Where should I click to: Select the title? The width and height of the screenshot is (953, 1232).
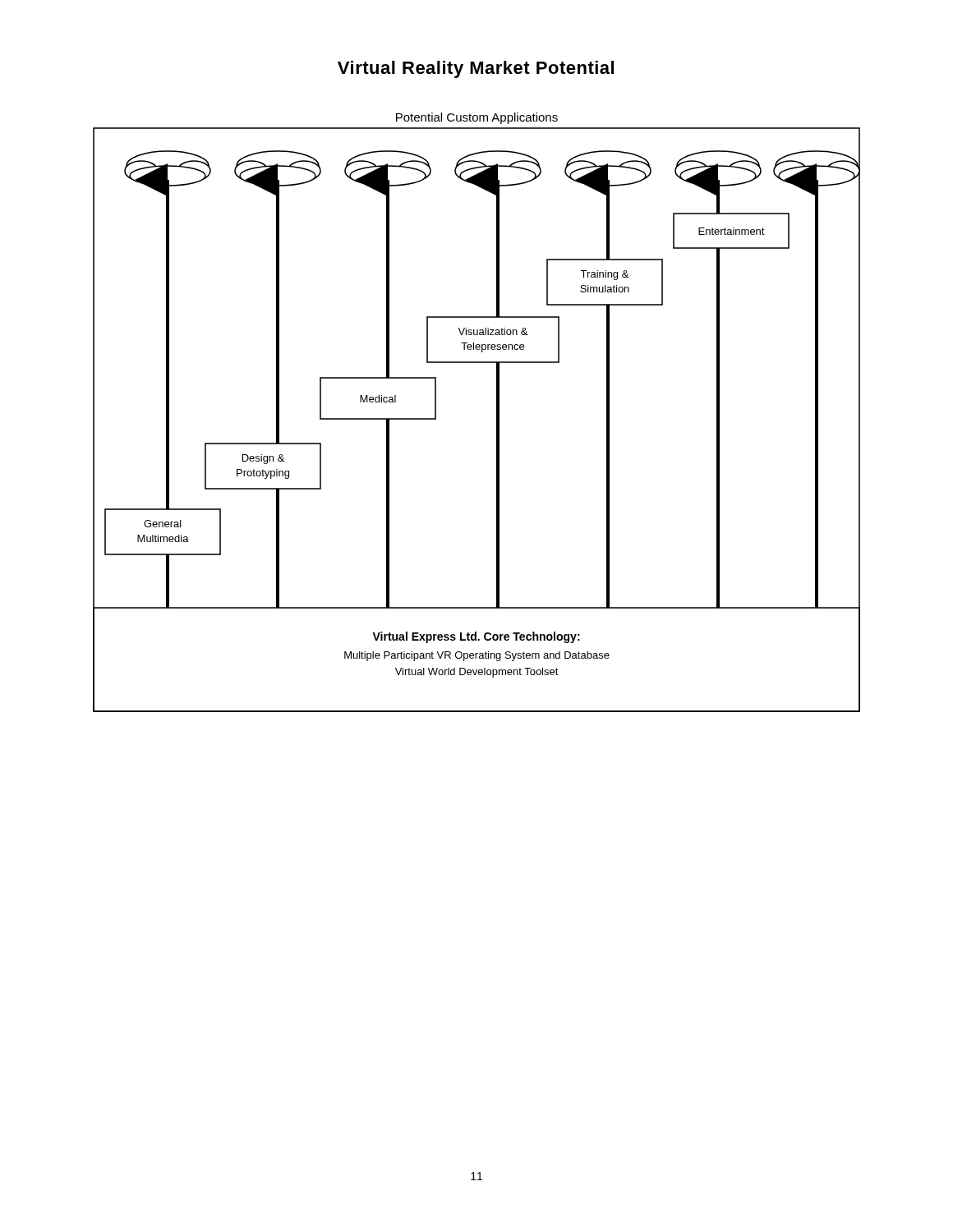click(476, 68)
